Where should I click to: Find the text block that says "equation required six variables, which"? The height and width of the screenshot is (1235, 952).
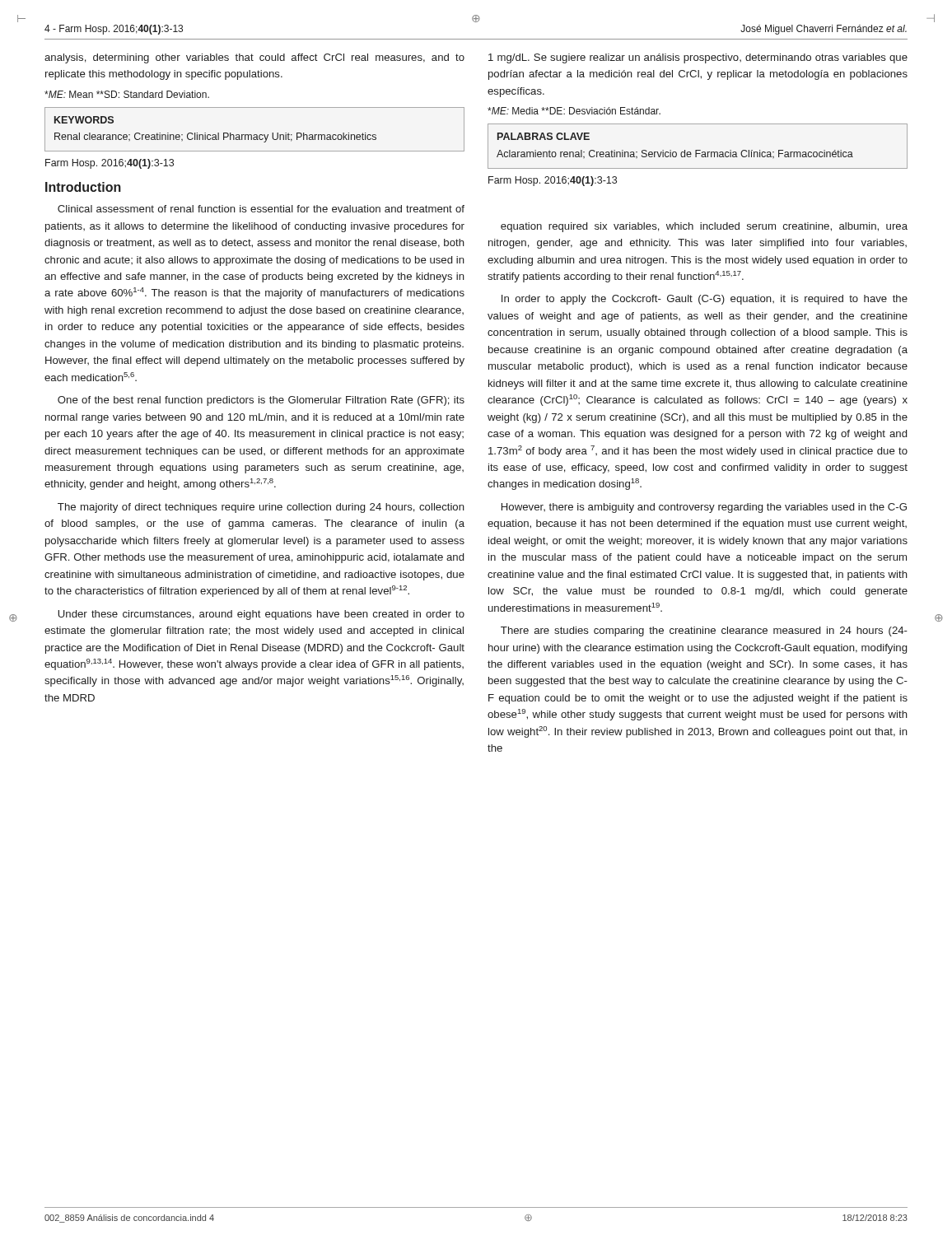pos(704,227)
